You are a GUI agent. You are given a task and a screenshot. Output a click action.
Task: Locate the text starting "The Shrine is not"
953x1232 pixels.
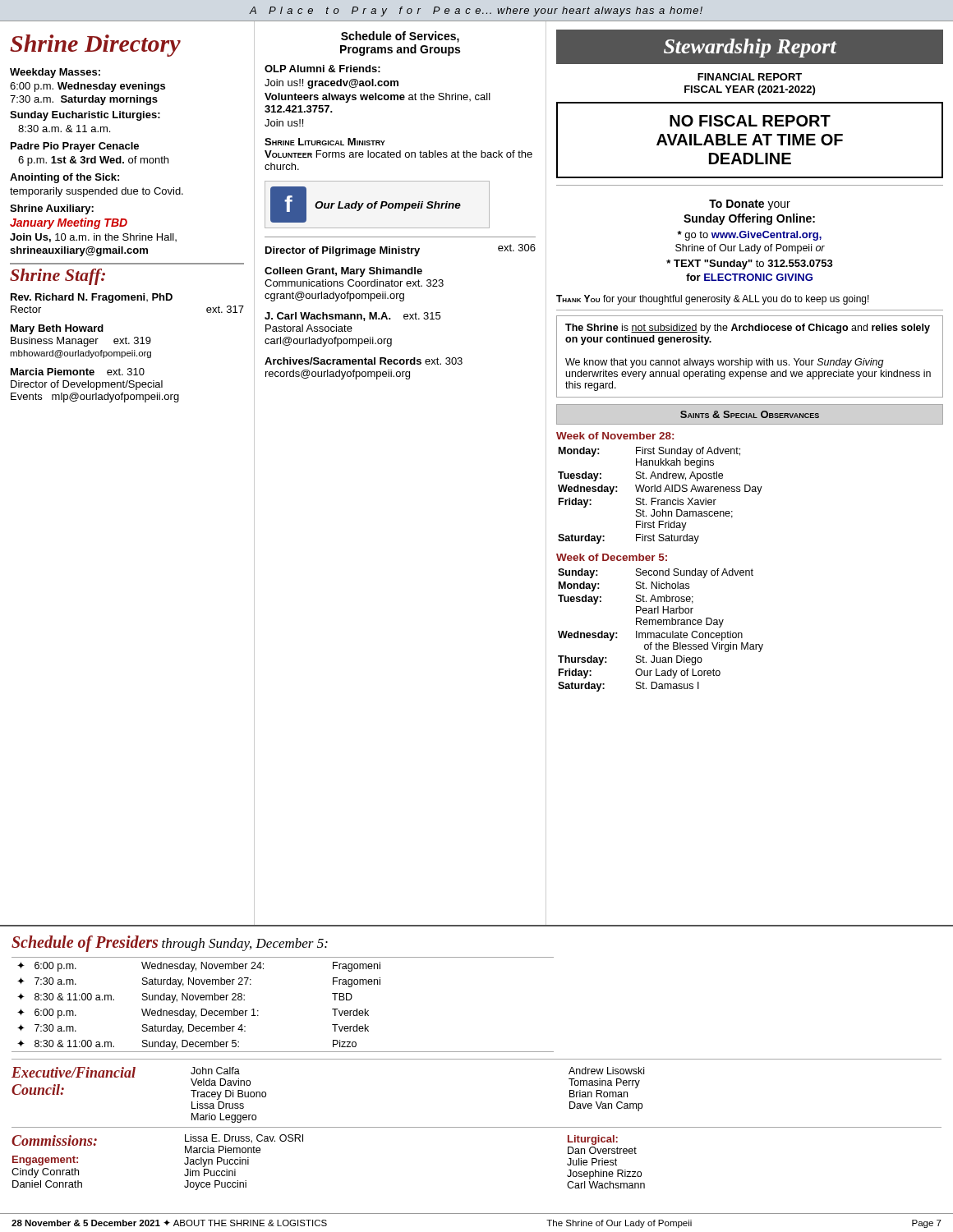pyautogui.click(x=748, y=356)
